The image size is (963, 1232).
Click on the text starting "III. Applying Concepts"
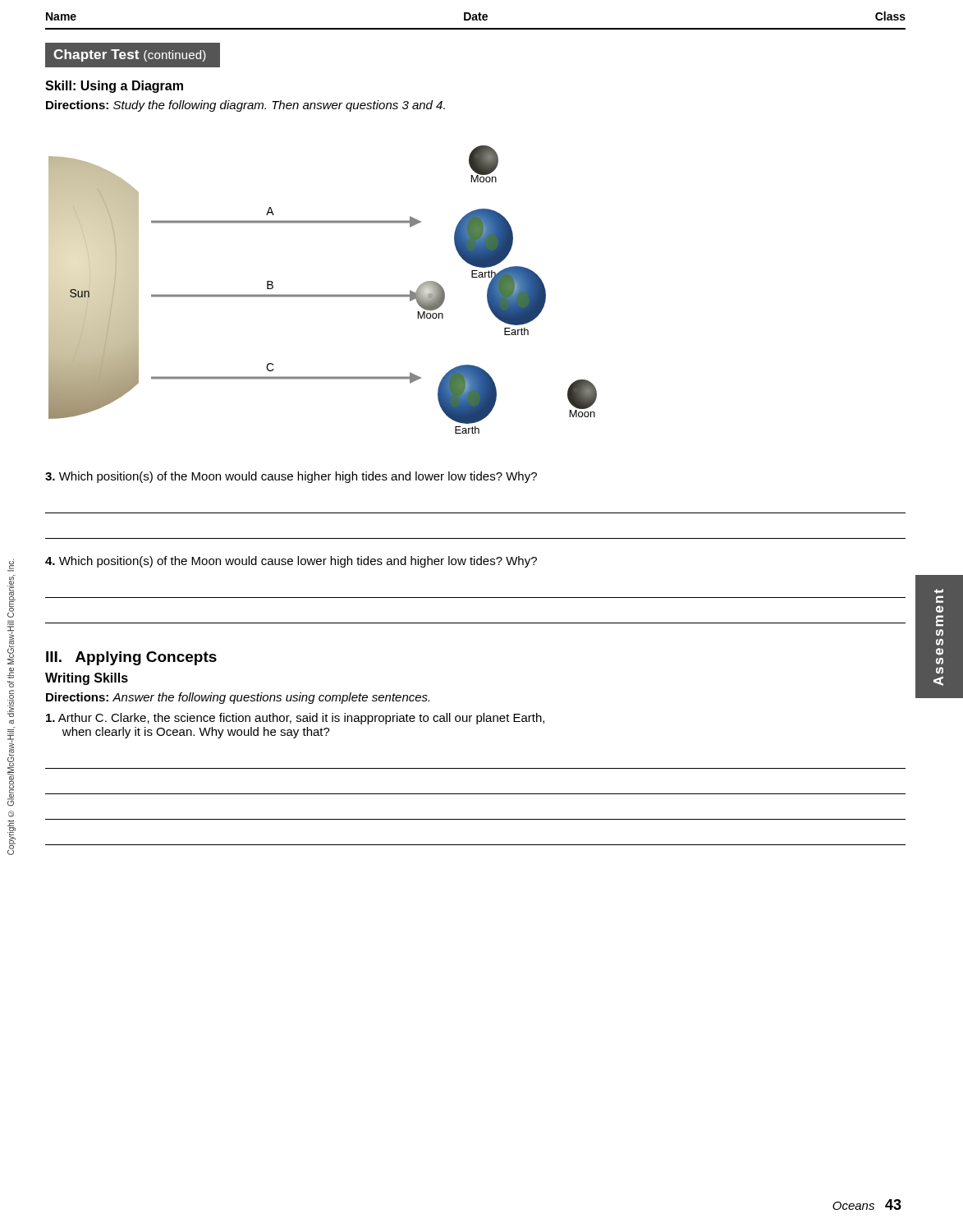click(131, 657)
